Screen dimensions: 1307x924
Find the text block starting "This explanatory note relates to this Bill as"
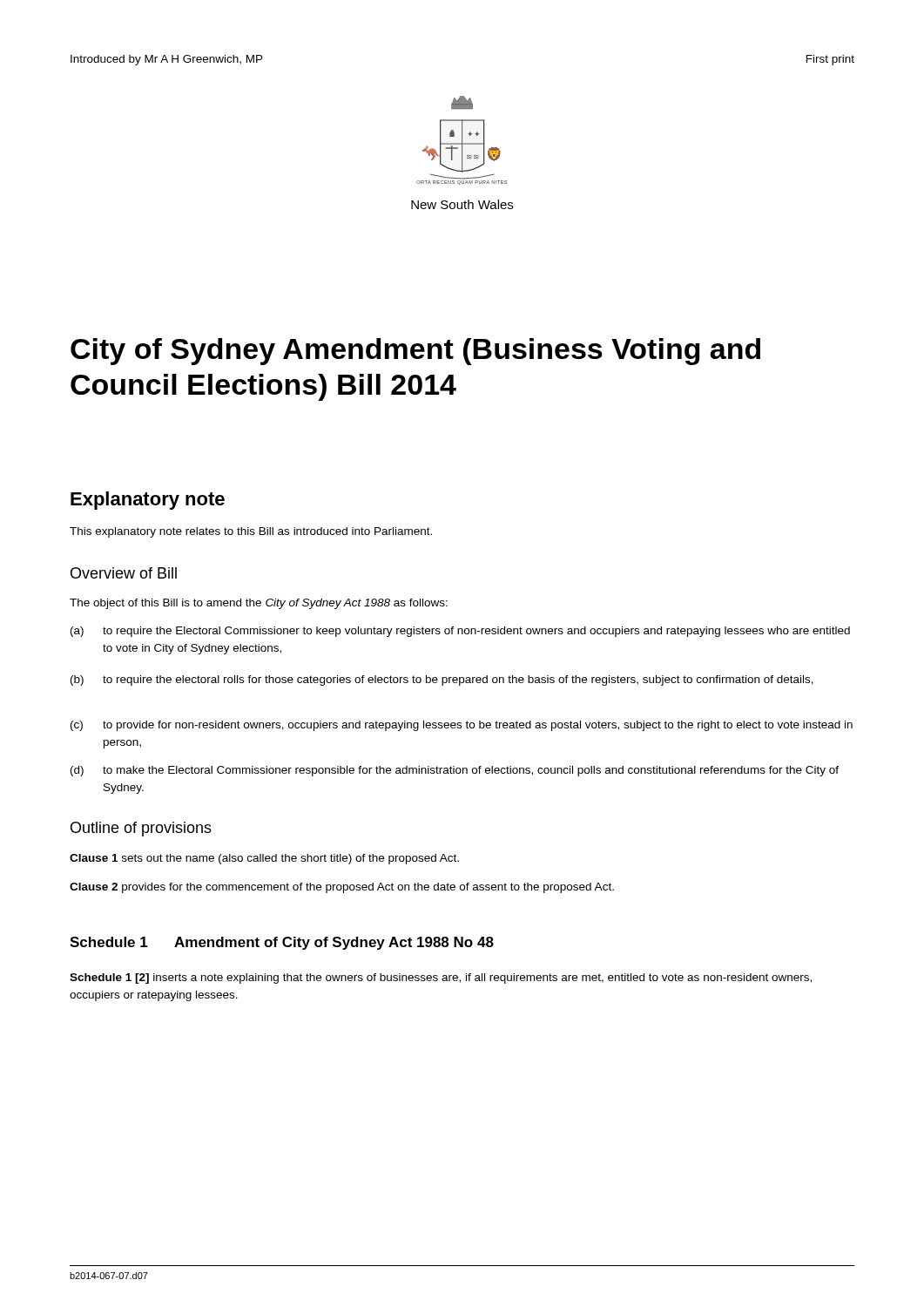(x=251, y=531)
